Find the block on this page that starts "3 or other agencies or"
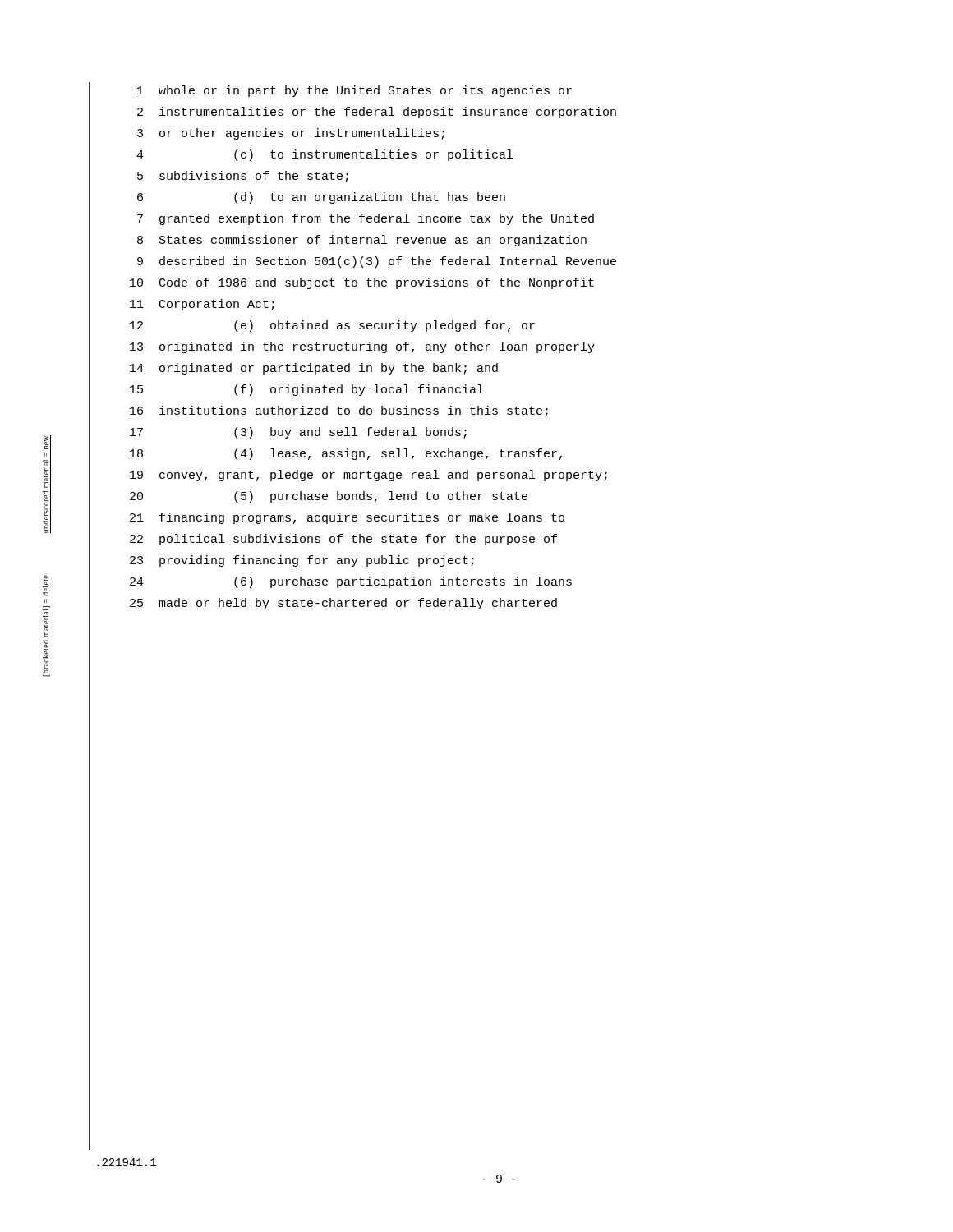Viewport: 953px width, 1232px height. click(291, 134)
